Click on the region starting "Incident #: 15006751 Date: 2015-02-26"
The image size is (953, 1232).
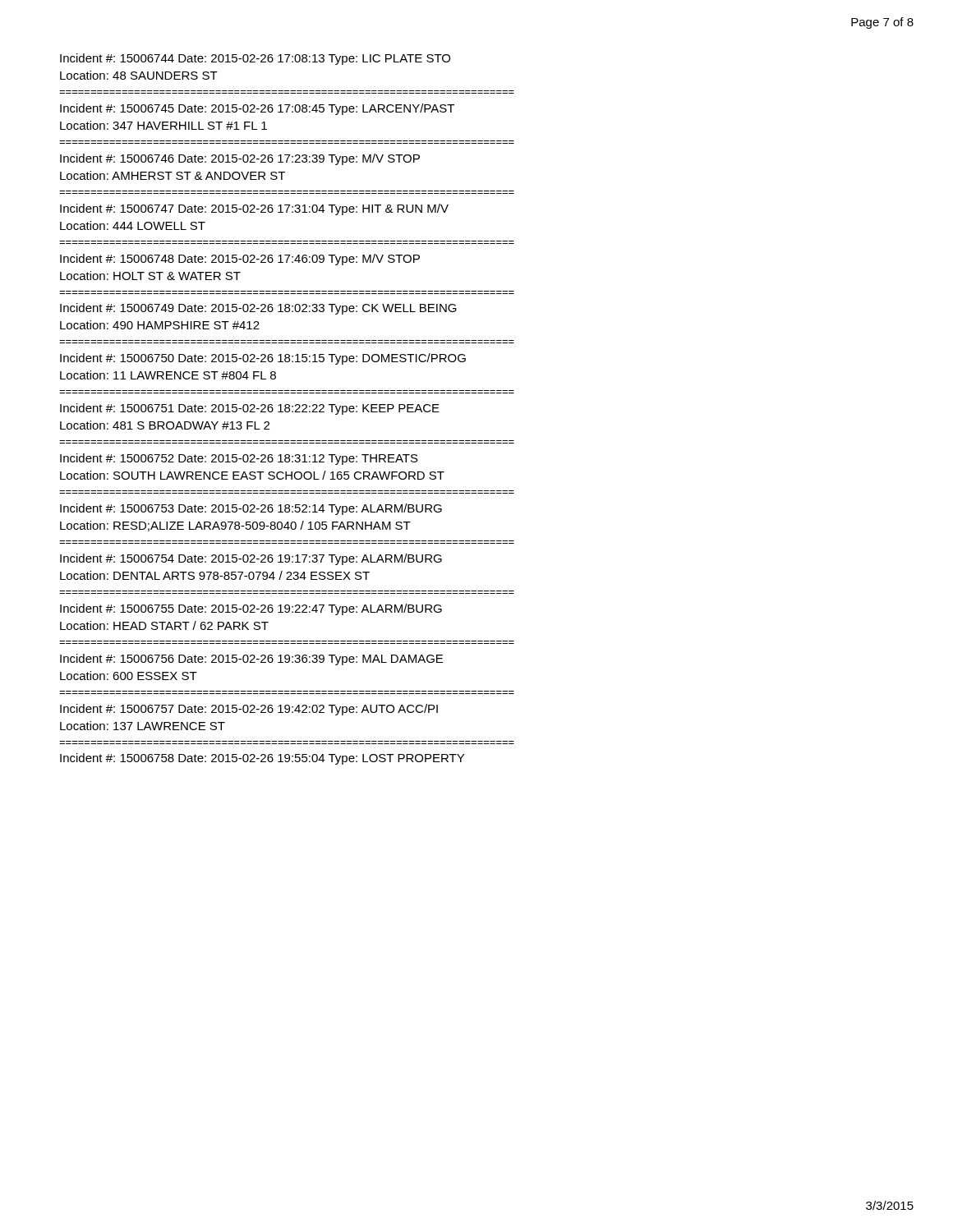(250, 409)
